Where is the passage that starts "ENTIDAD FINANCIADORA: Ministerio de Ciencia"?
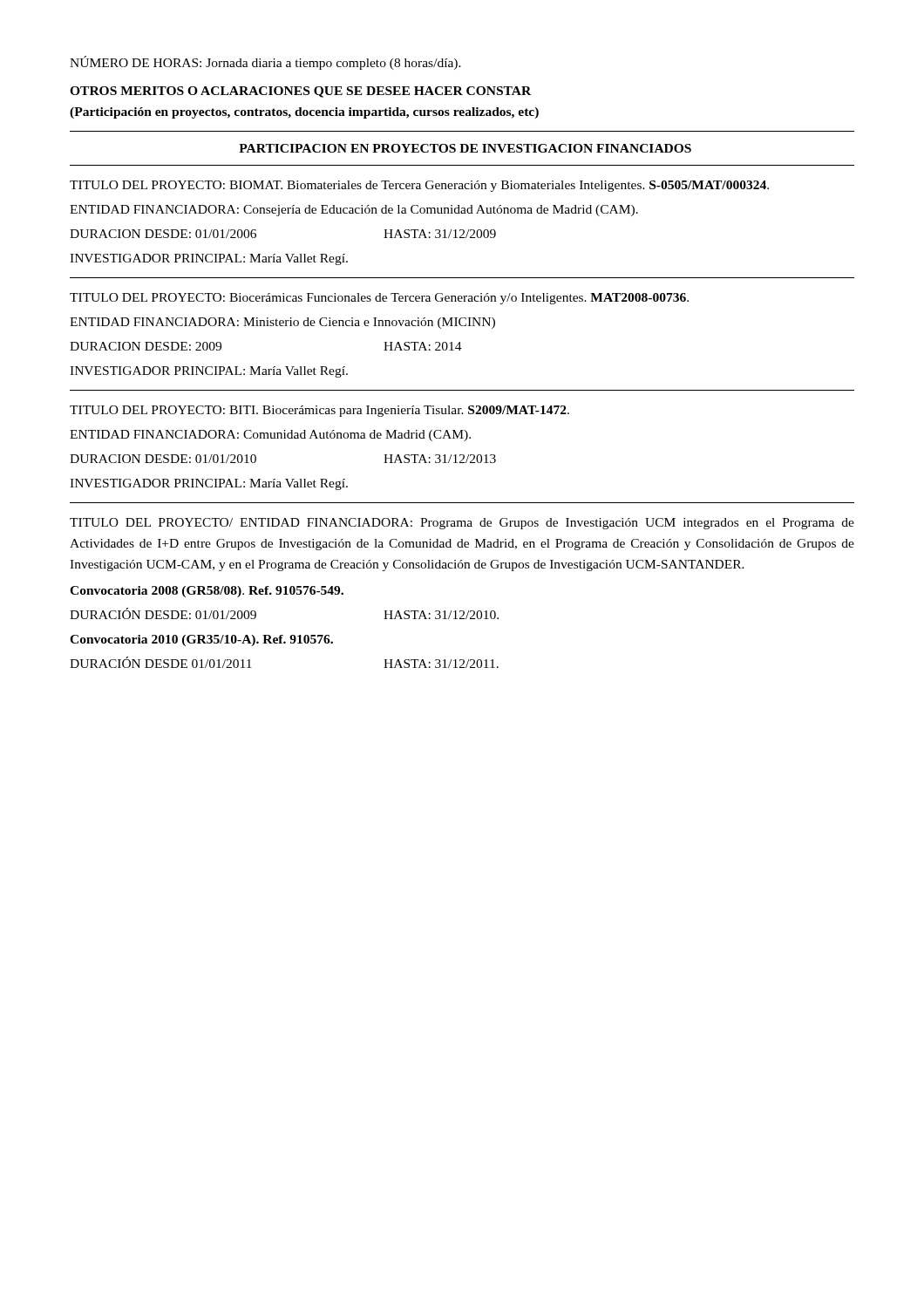Screen dimensions: 1308x924 [283, 321]
